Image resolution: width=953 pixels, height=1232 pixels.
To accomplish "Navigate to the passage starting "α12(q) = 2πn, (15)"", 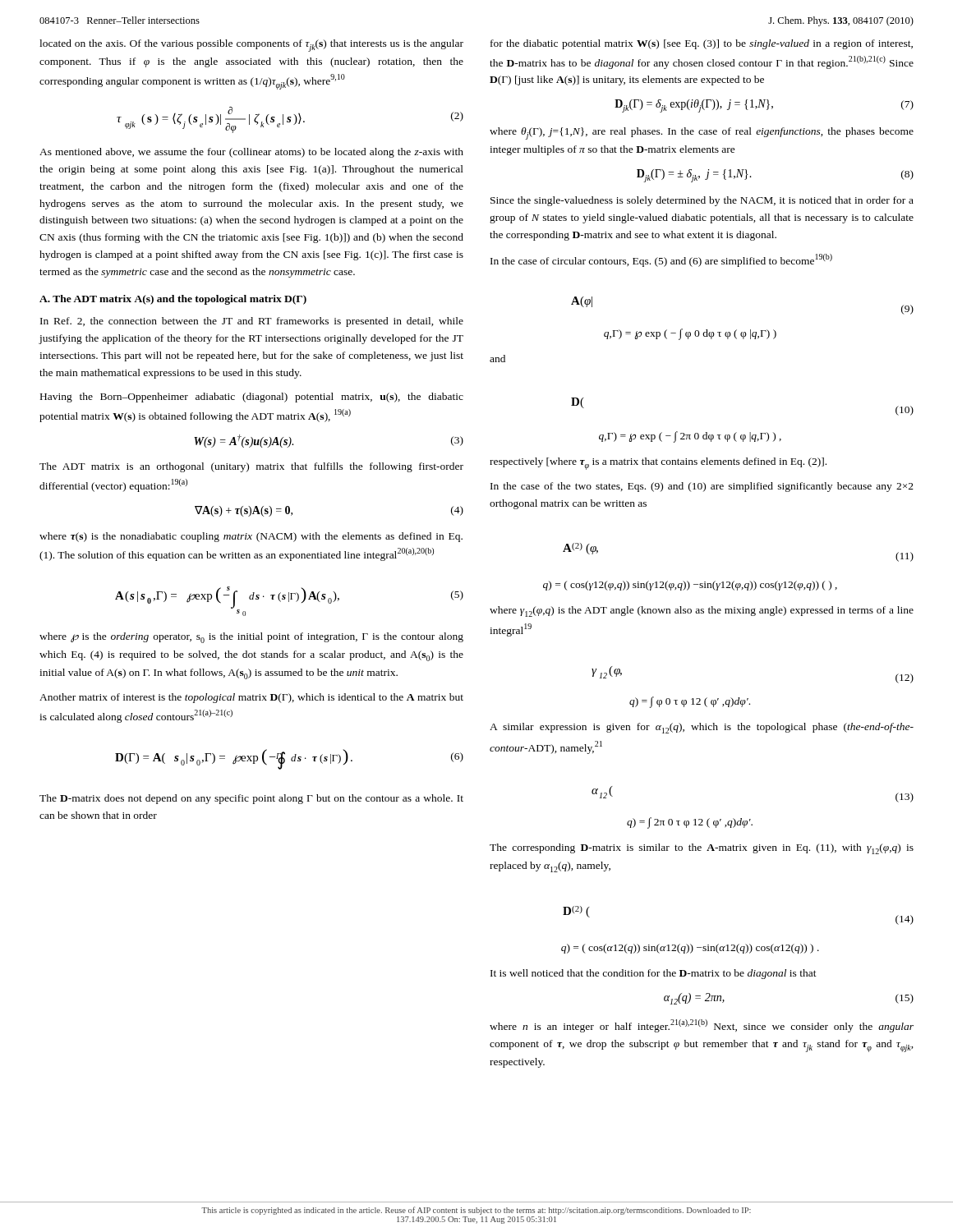I will [x=706, y=999].
